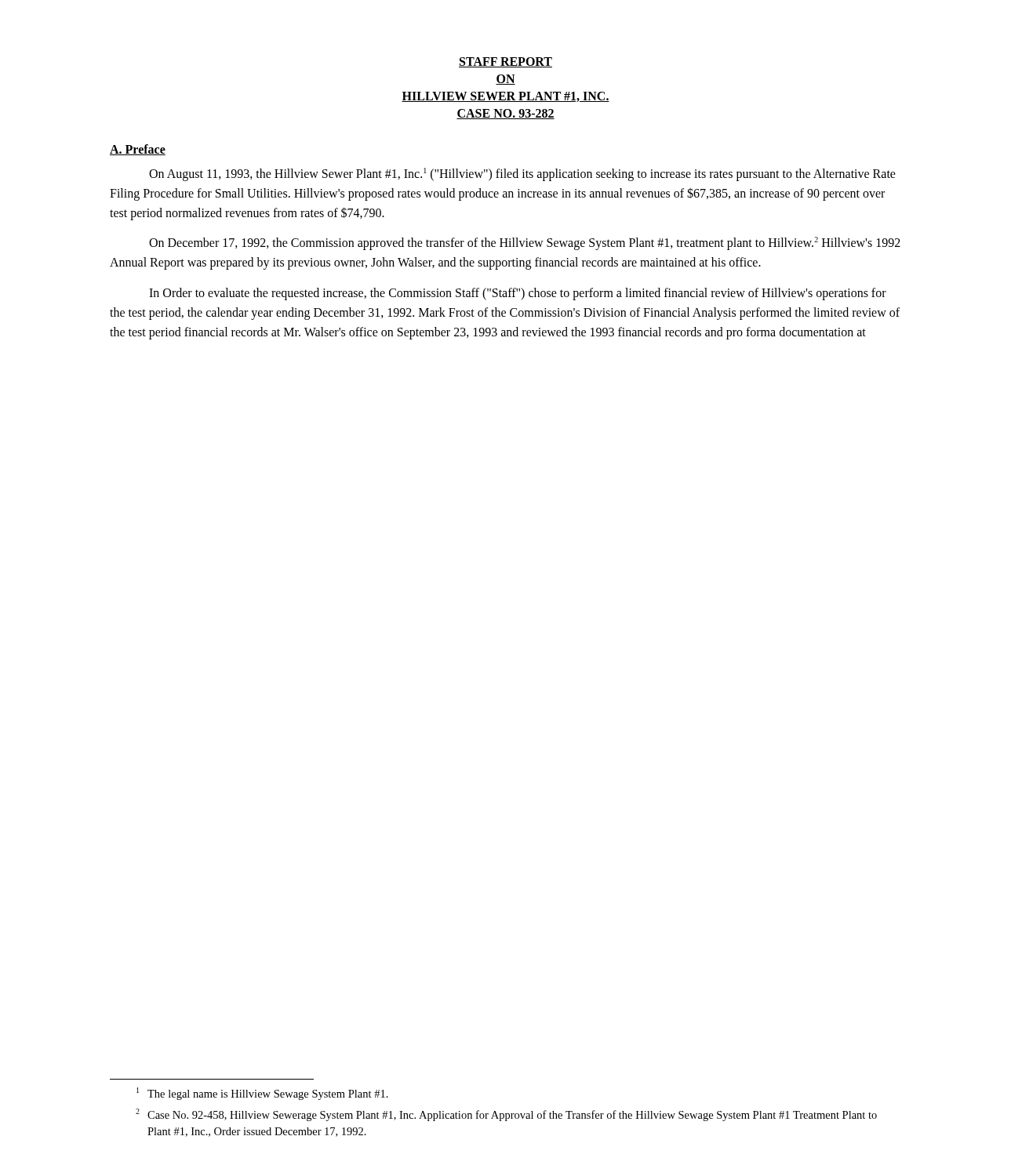The image size is (1011, 1176).
Task: Navigate to the element starting "A. Preface"
Action: pos(138,149)
